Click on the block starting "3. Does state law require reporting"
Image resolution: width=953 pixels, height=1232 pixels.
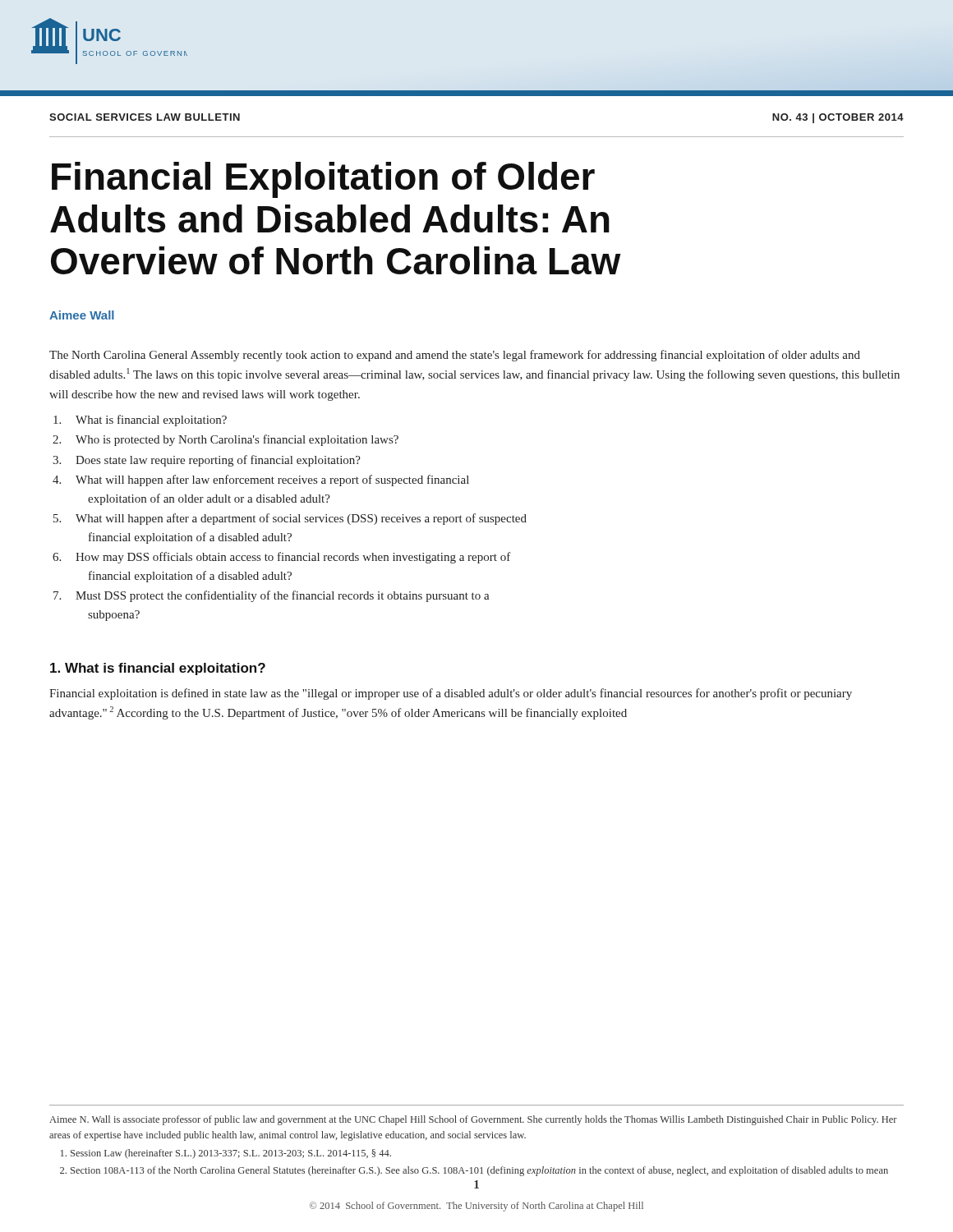click(207, 461)
